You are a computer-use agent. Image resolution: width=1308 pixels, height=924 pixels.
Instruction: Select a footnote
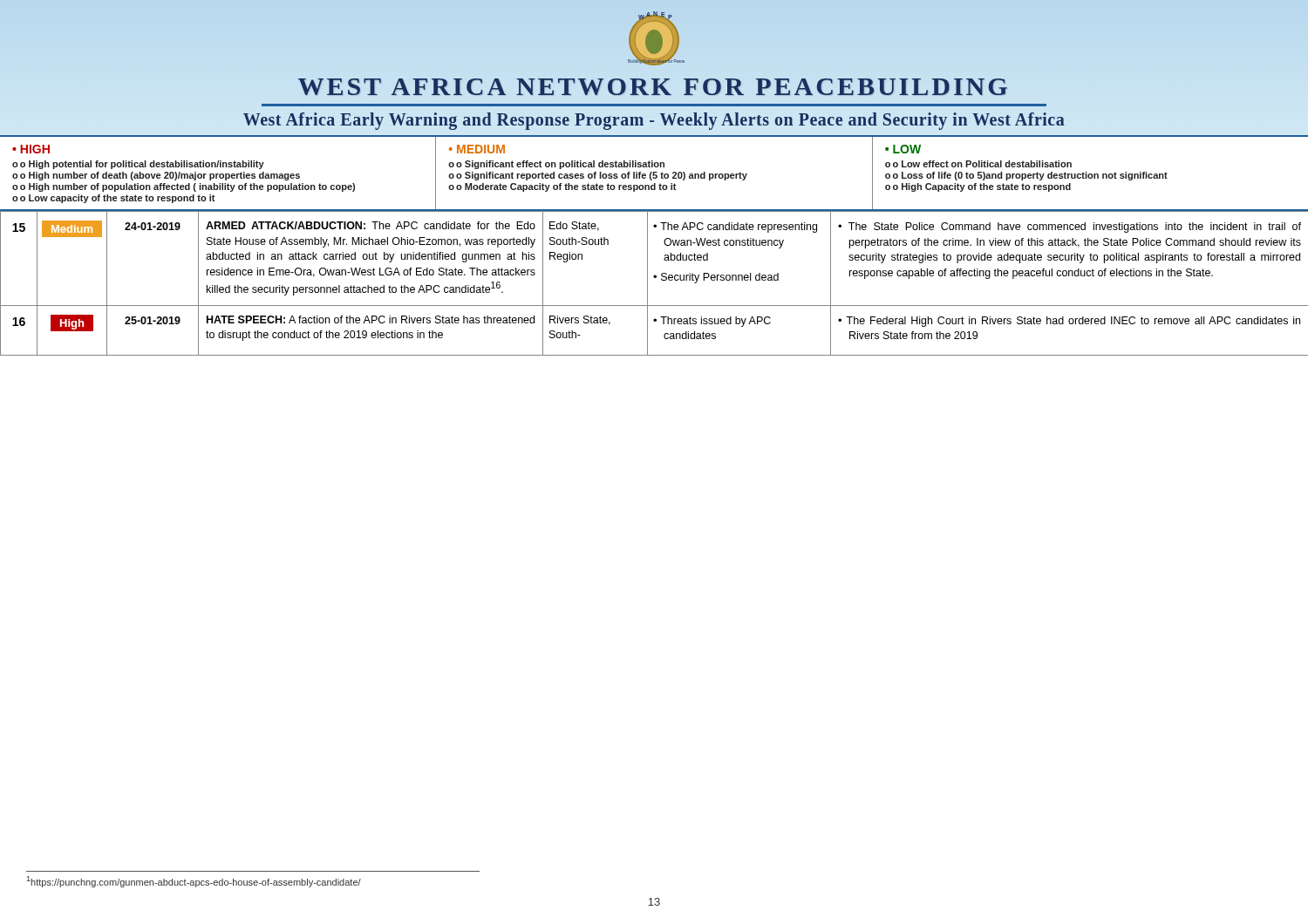(x=193, y=881)
